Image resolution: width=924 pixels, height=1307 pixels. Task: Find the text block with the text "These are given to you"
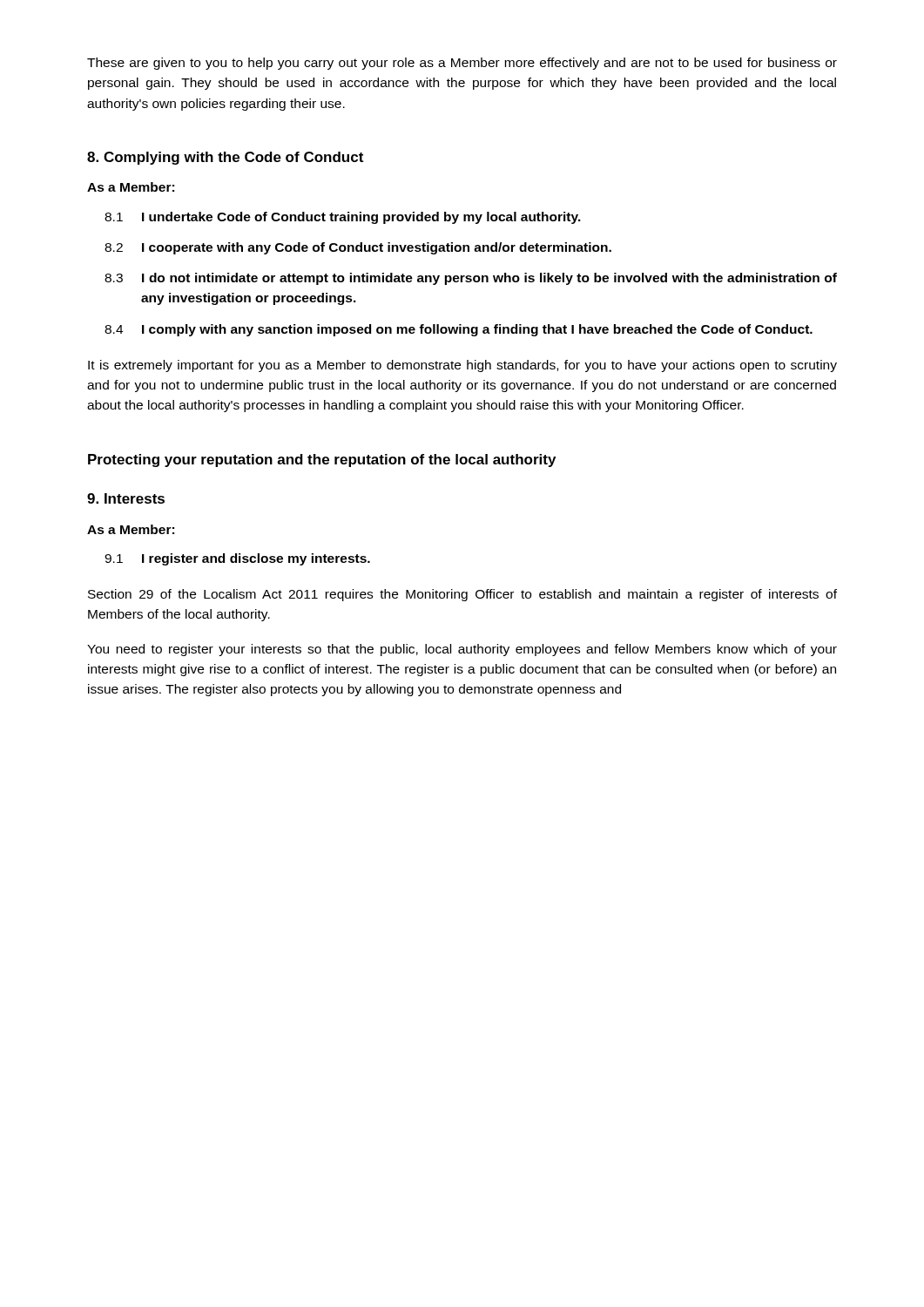(x=462, y=83)
